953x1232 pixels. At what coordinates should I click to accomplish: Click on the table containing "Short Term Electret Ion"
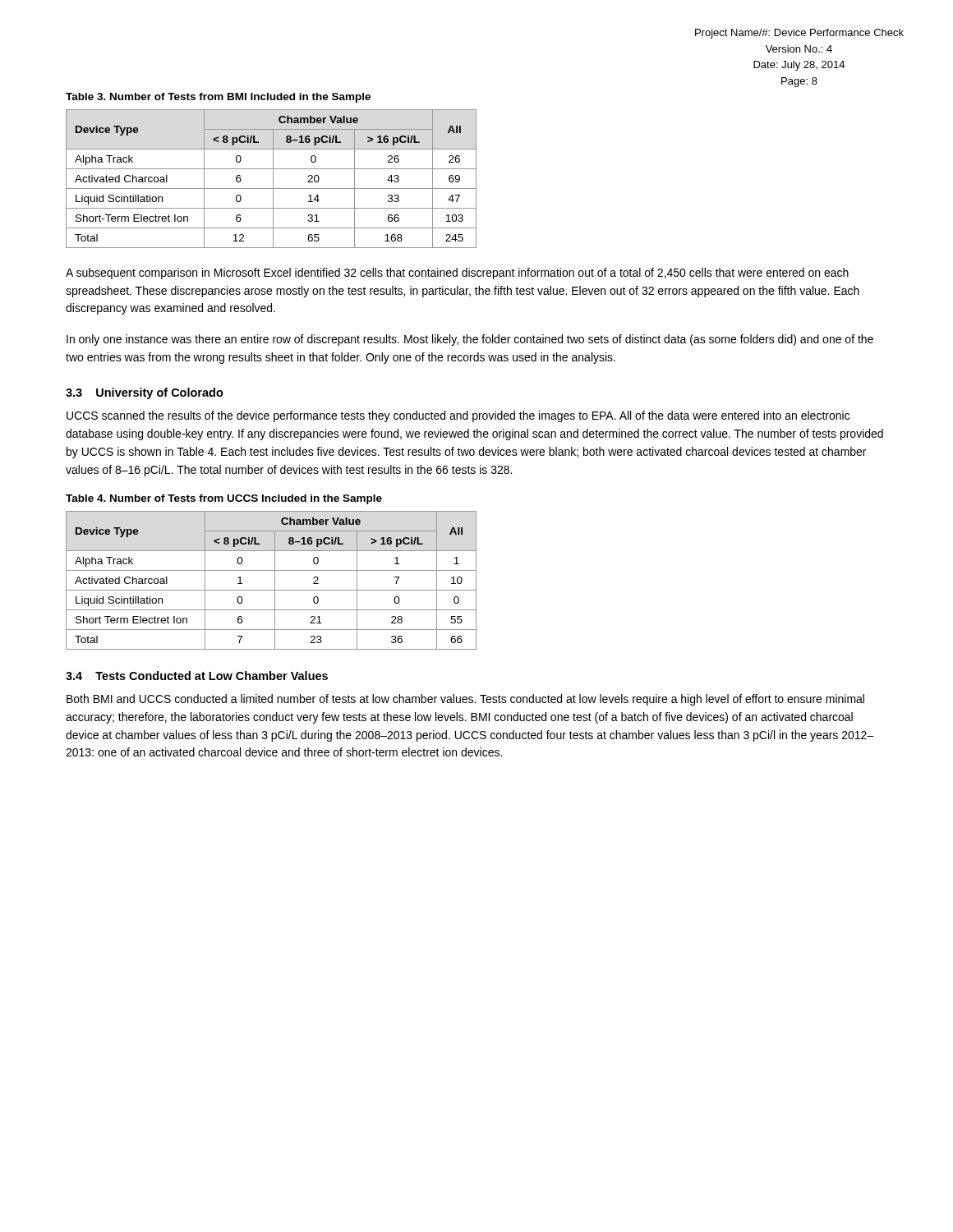pyautogui.click(x=476, y=580)
